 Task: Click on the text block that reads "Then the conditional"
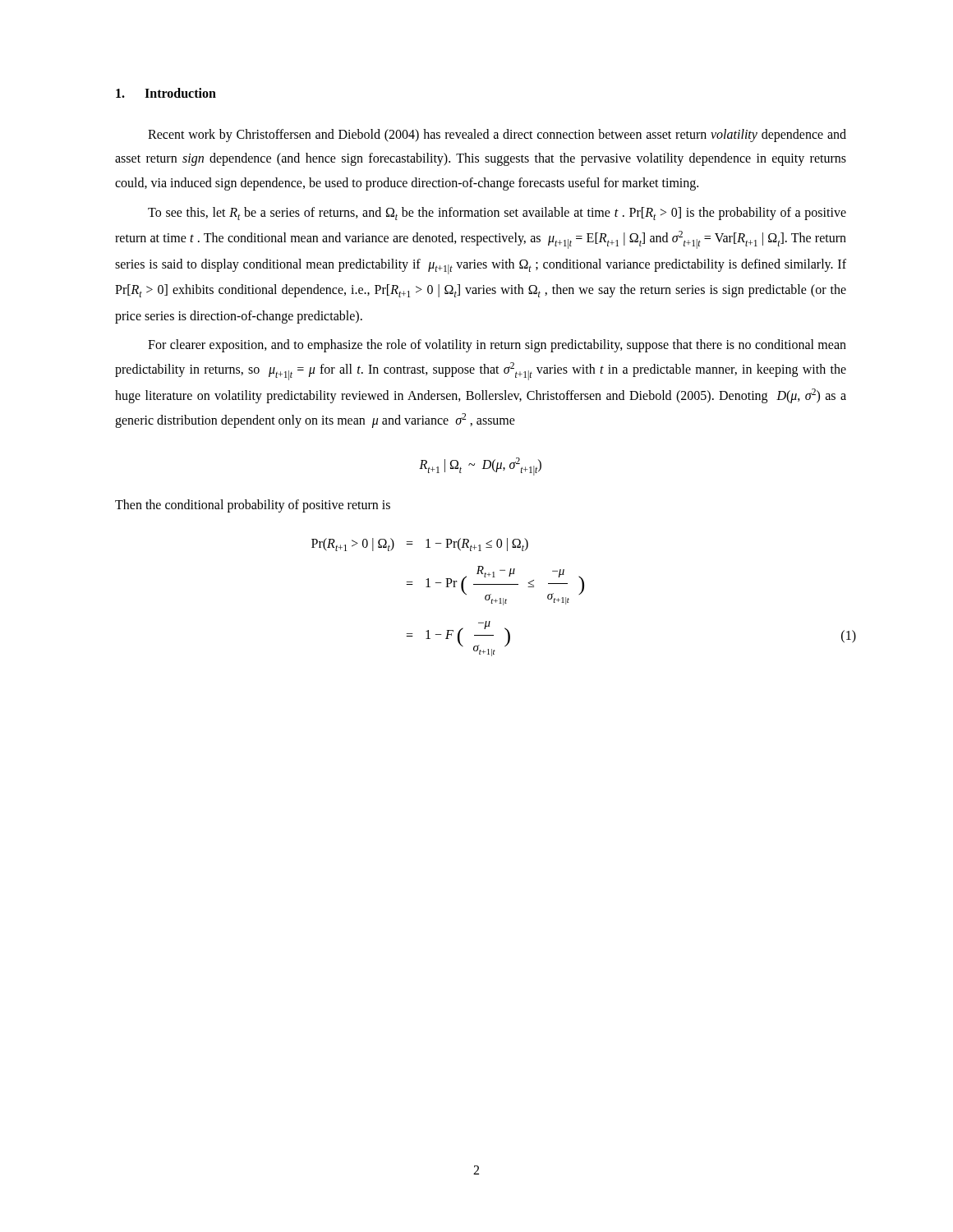tap(253, 506)
